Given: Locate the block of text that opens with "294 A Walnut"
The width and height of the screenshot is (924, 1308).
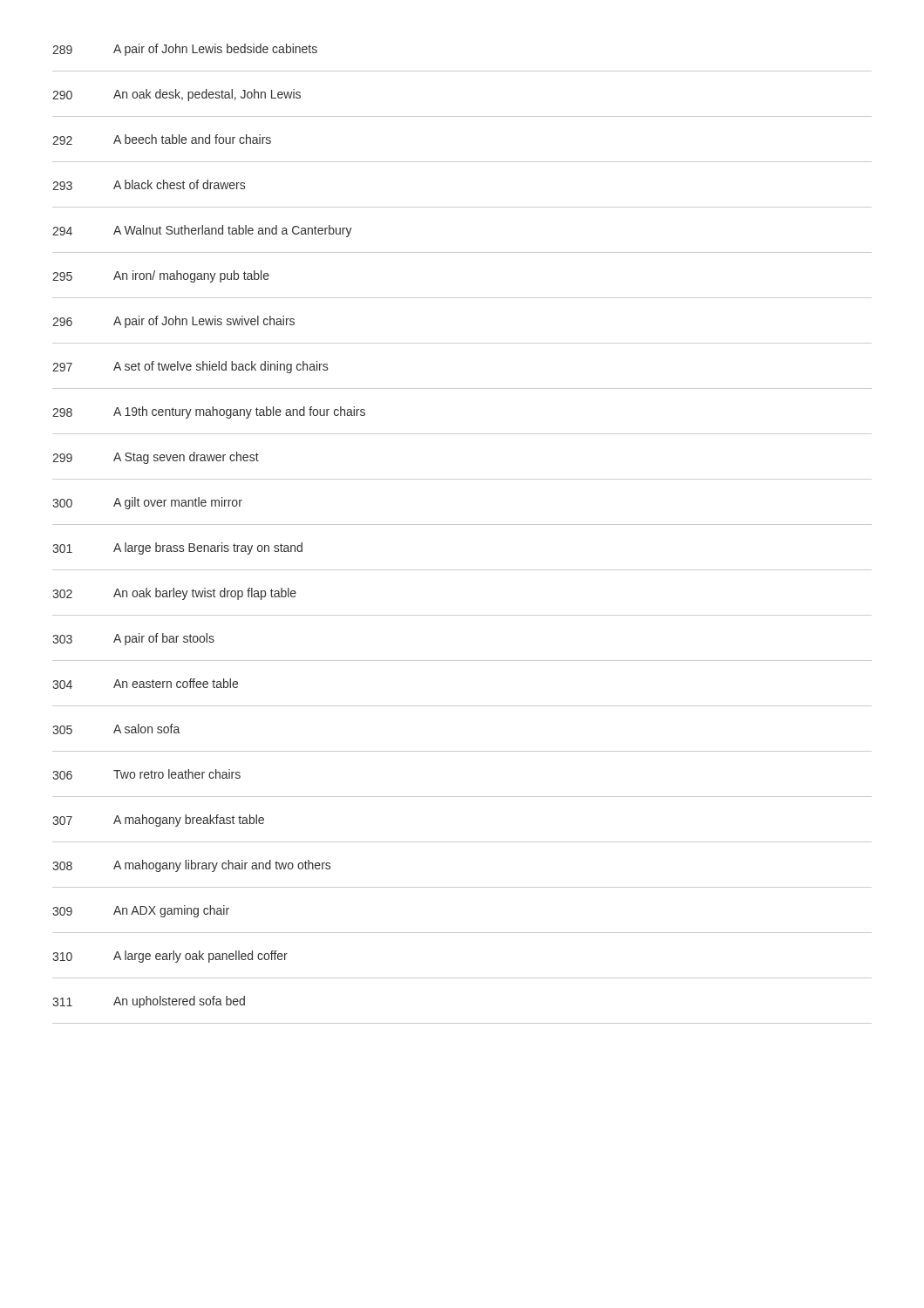Looking at the screenshot, I should click(202, 231).
